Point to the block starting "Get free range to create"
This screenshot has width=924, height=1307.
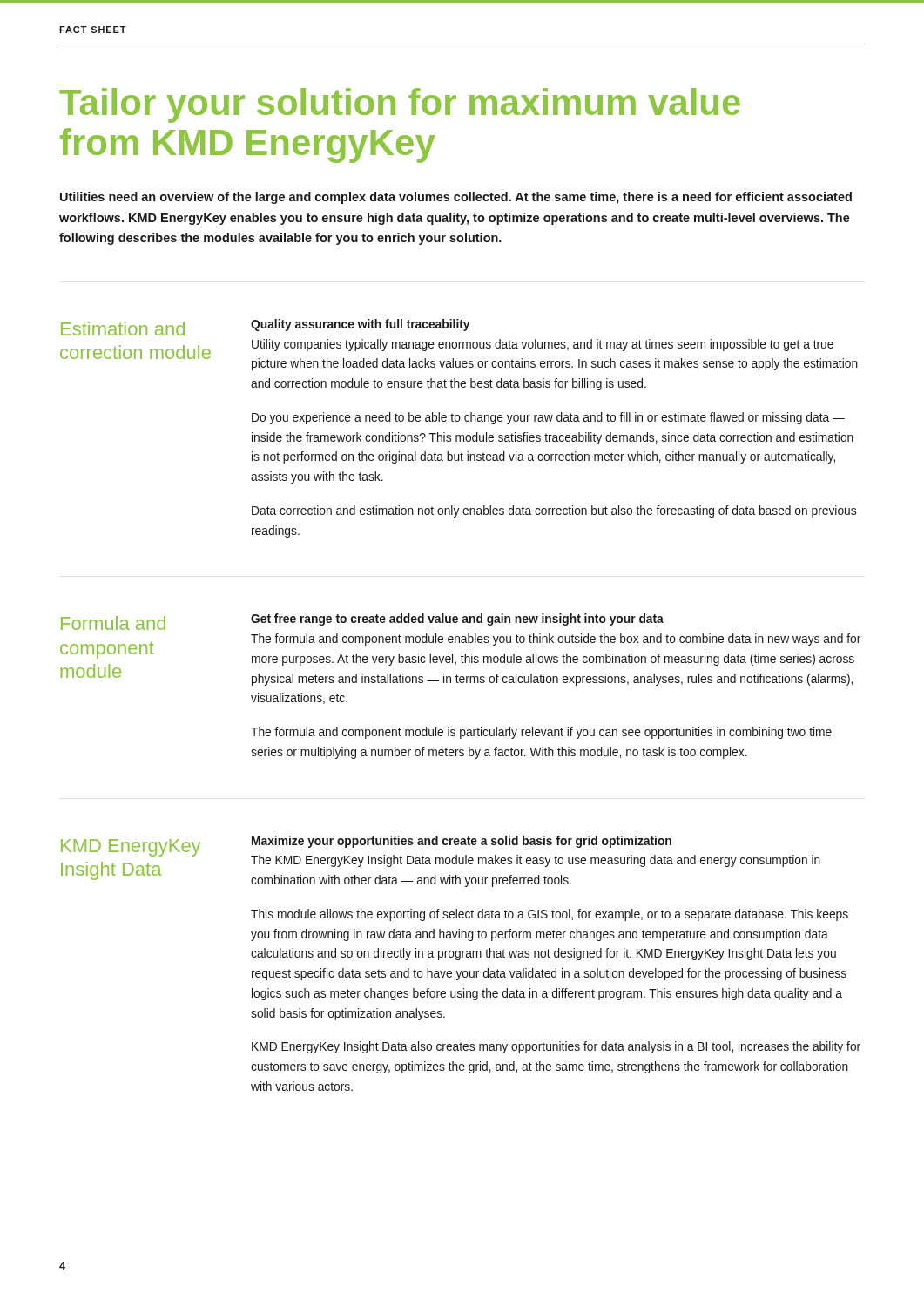coord(558,687)
